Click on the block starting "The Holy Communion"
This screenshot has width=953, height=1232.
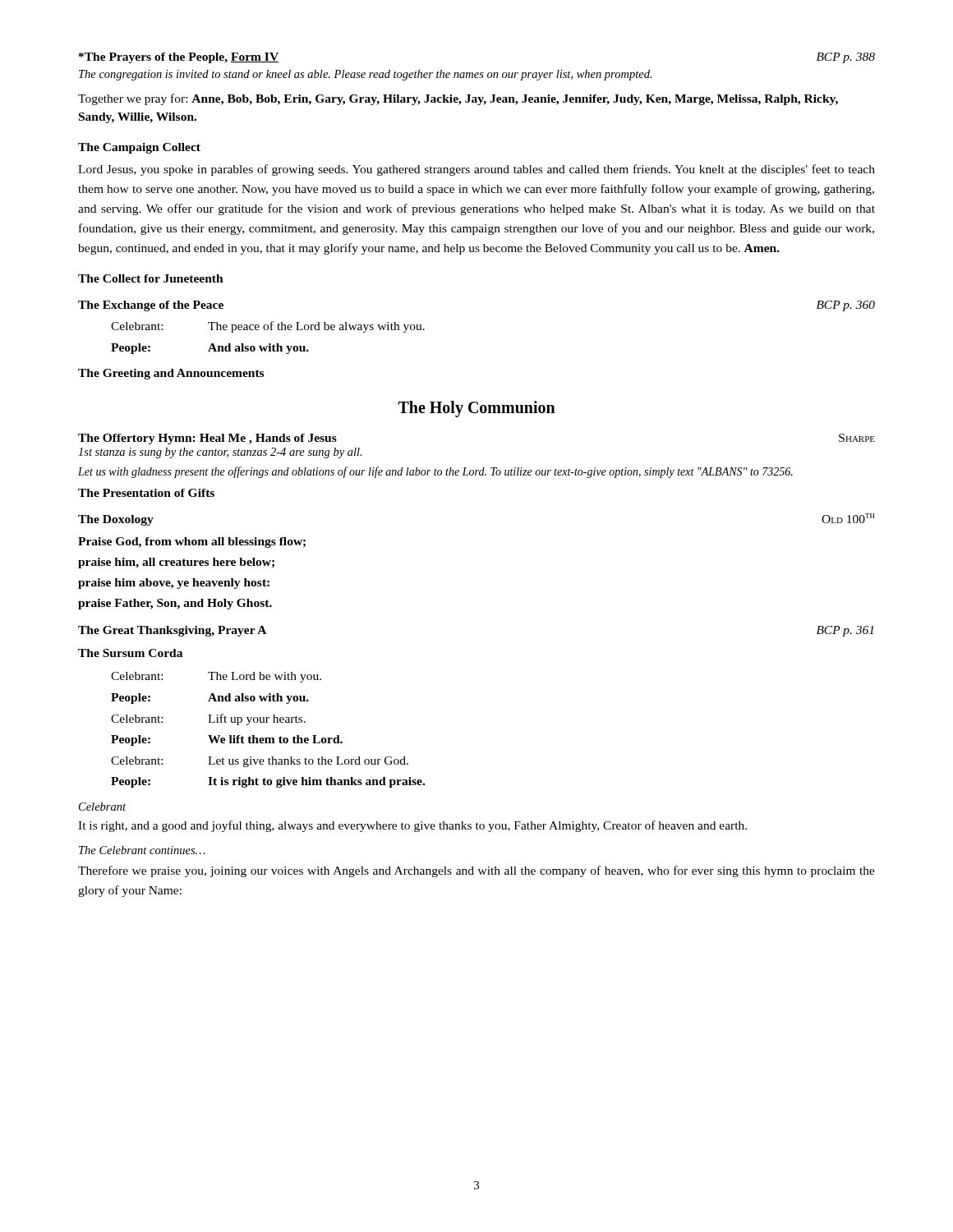(476, 407)
